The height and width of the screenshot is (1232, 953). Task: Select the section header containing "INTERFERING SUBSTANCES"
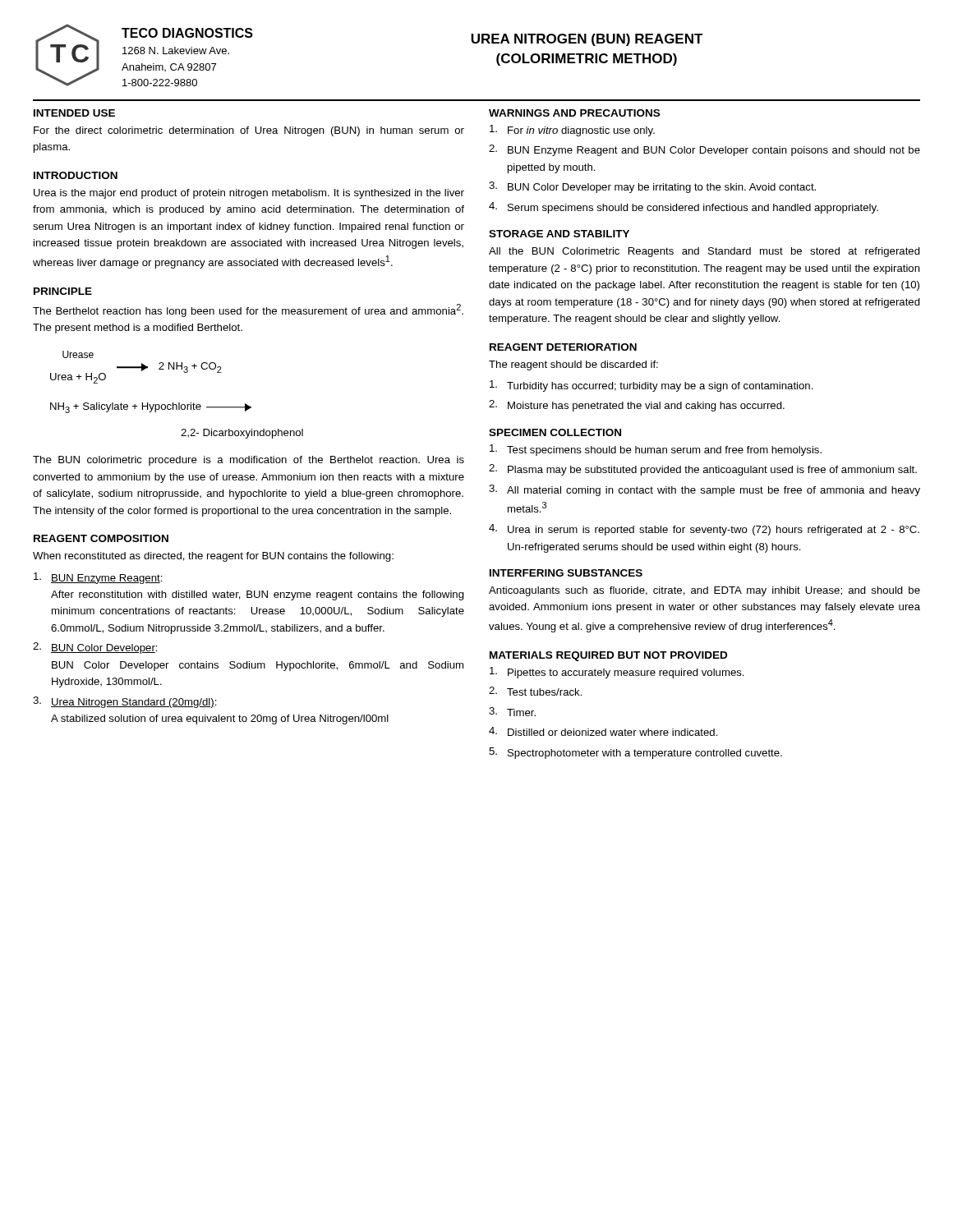(566, 573)
